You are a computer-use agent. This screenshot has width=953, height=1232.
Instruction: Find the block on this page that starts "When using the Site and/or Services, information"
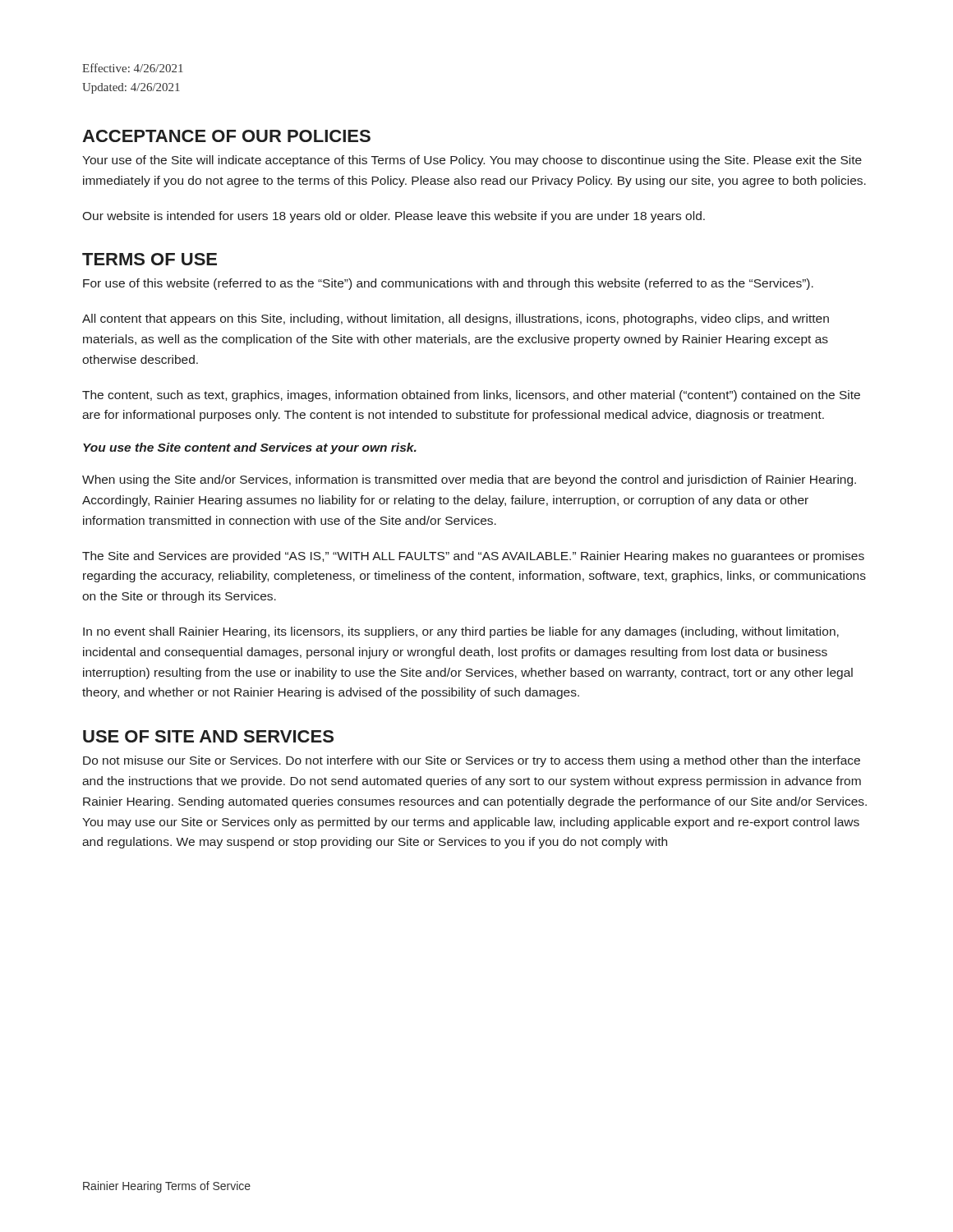point(470,500)
